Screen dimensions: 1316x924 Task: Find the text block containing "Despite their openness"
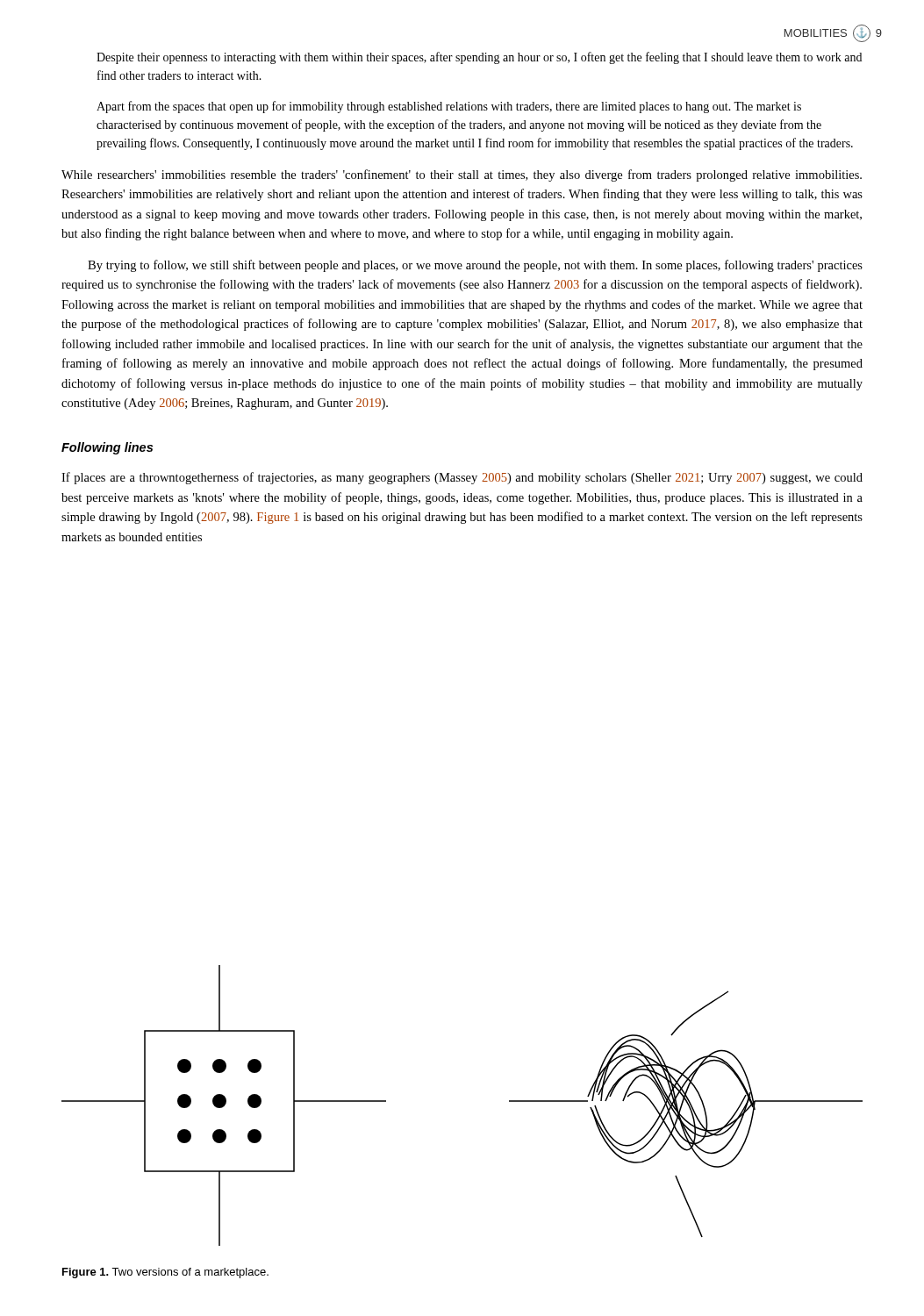point(479,67)
